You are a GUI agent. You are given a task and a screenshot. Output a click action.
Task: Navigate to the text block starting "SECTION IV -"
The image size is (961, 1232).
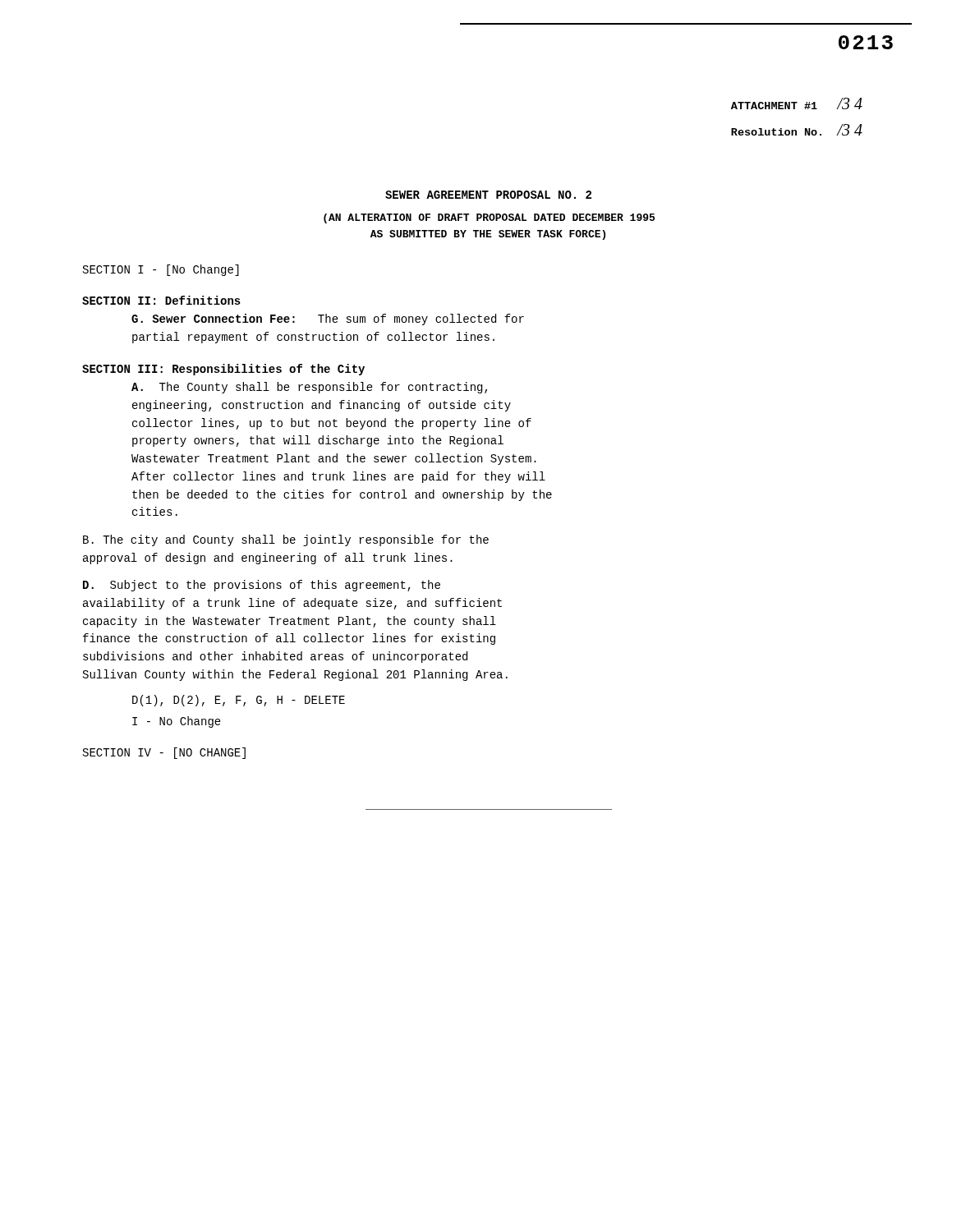click(165, 753)
